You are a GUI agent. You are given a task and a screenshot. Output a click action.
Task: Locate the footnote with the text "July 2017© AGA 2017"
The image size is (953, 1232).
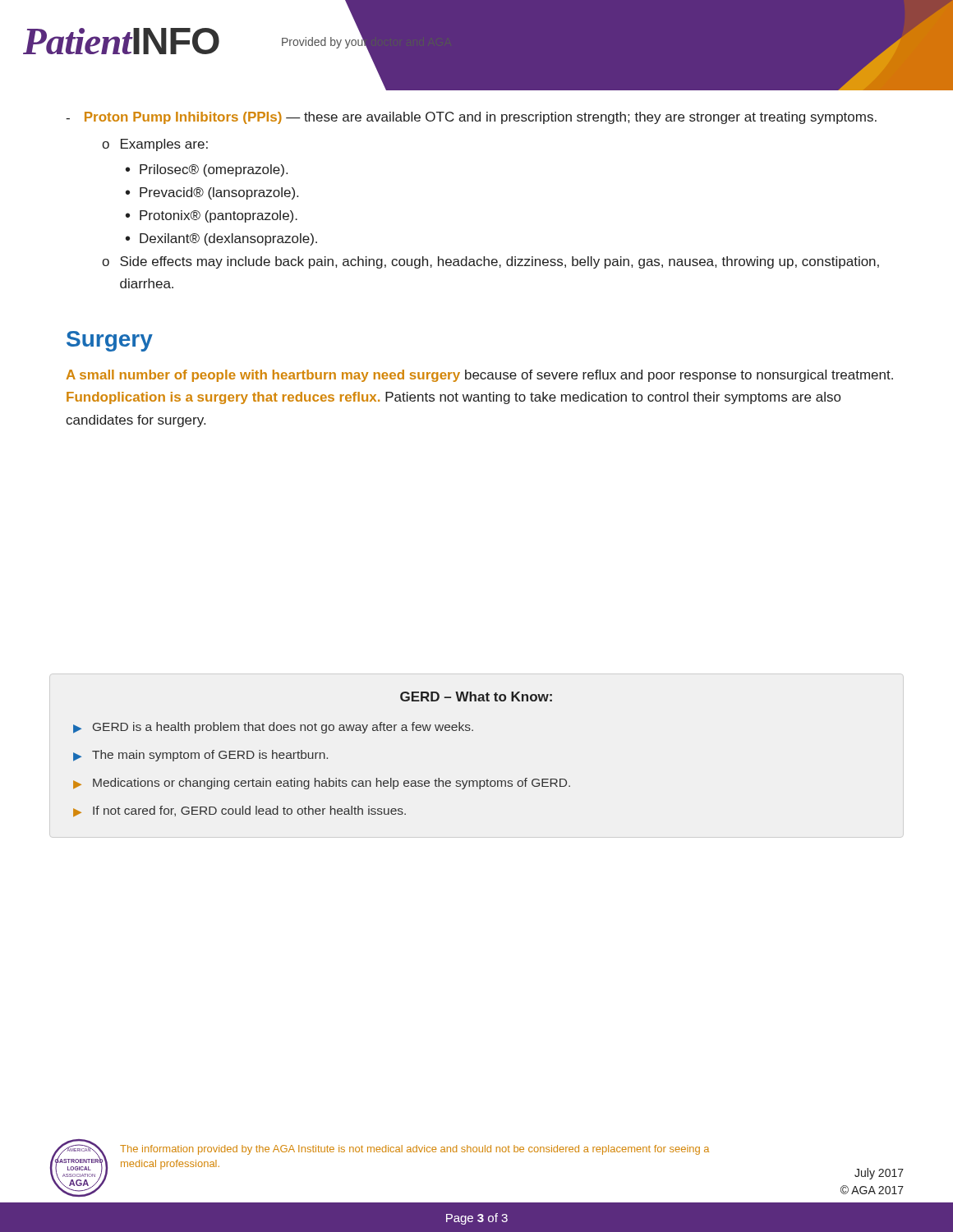(872, 1181)
